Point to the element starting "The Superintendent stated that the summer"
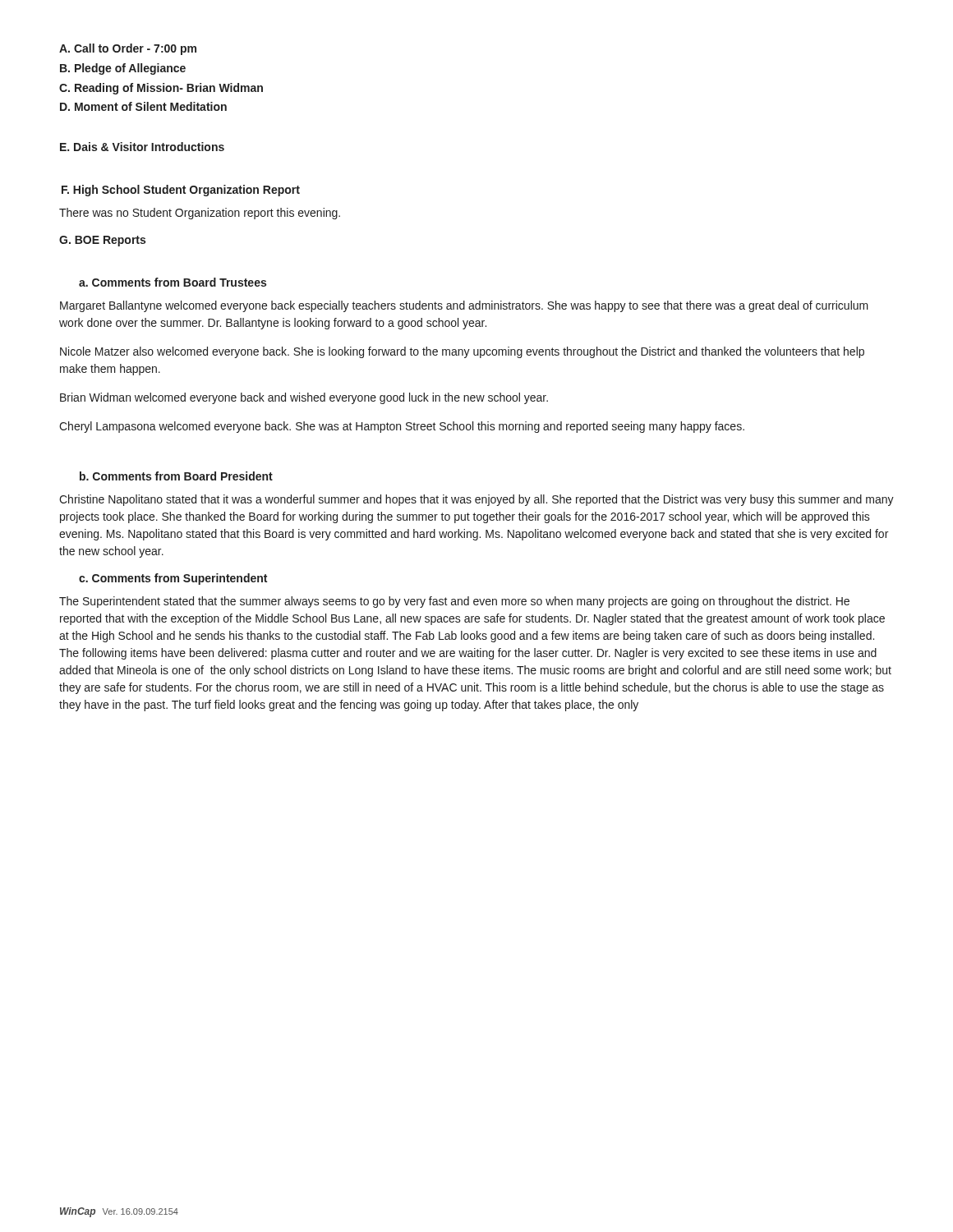This screenshot has width=953, height=1232. pos(475,653)
